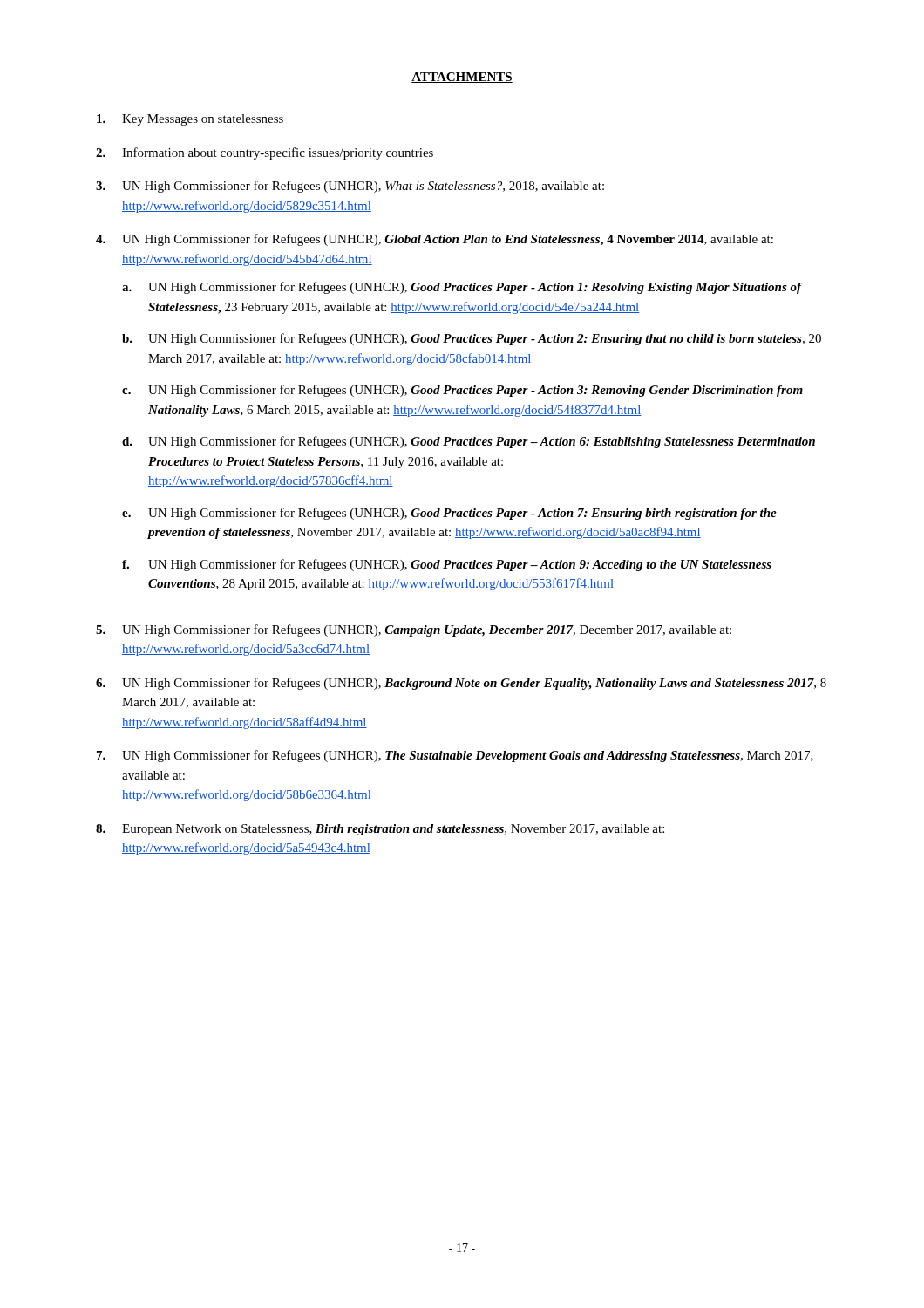Find the list item that reads "6. UN High"
The height and width of the screenshot is (1308, 924).
point(461,684)
